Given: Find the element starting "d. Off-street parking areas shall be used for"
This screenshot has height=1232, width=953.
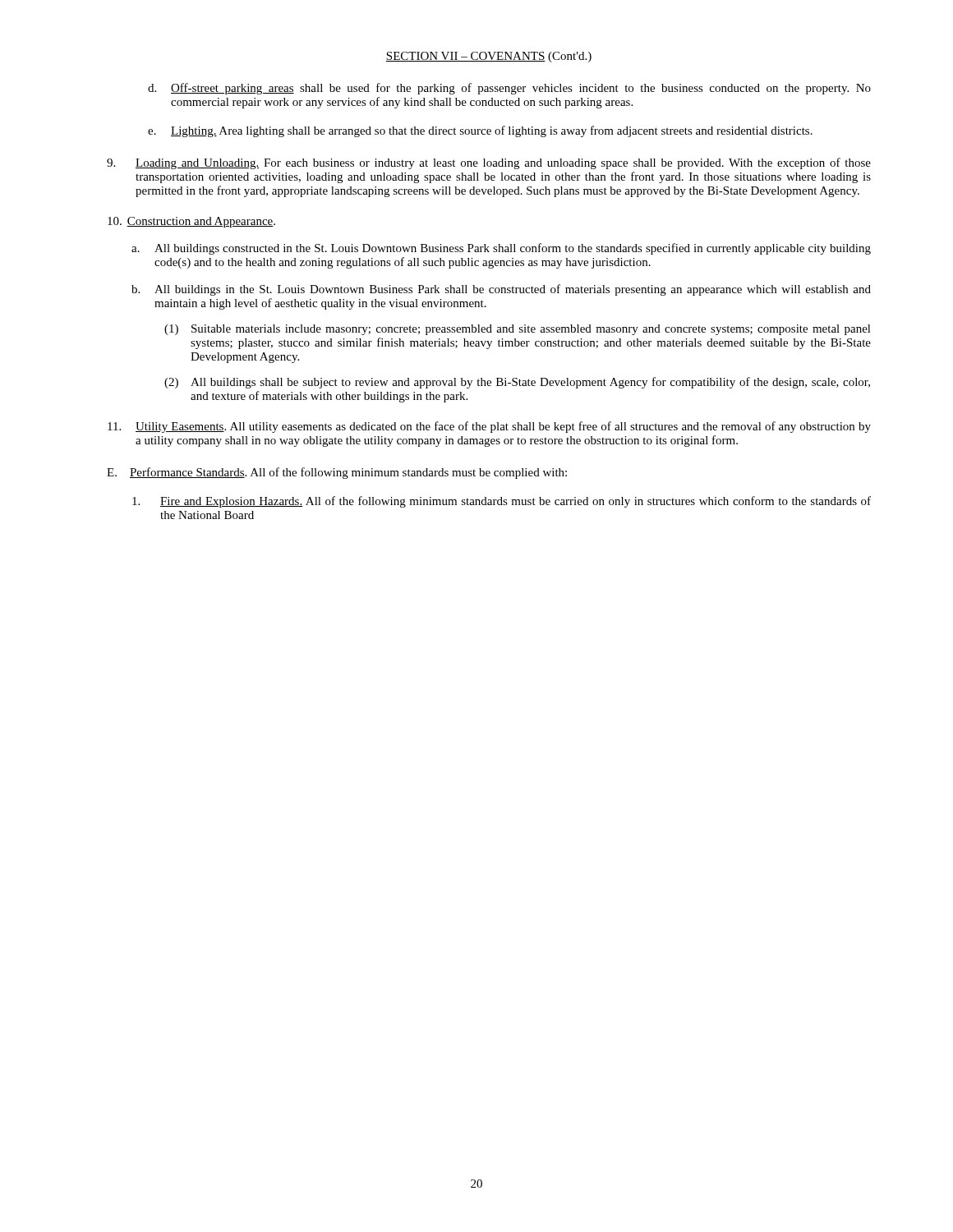Looking at the screenshot, I should click(509, 95).
